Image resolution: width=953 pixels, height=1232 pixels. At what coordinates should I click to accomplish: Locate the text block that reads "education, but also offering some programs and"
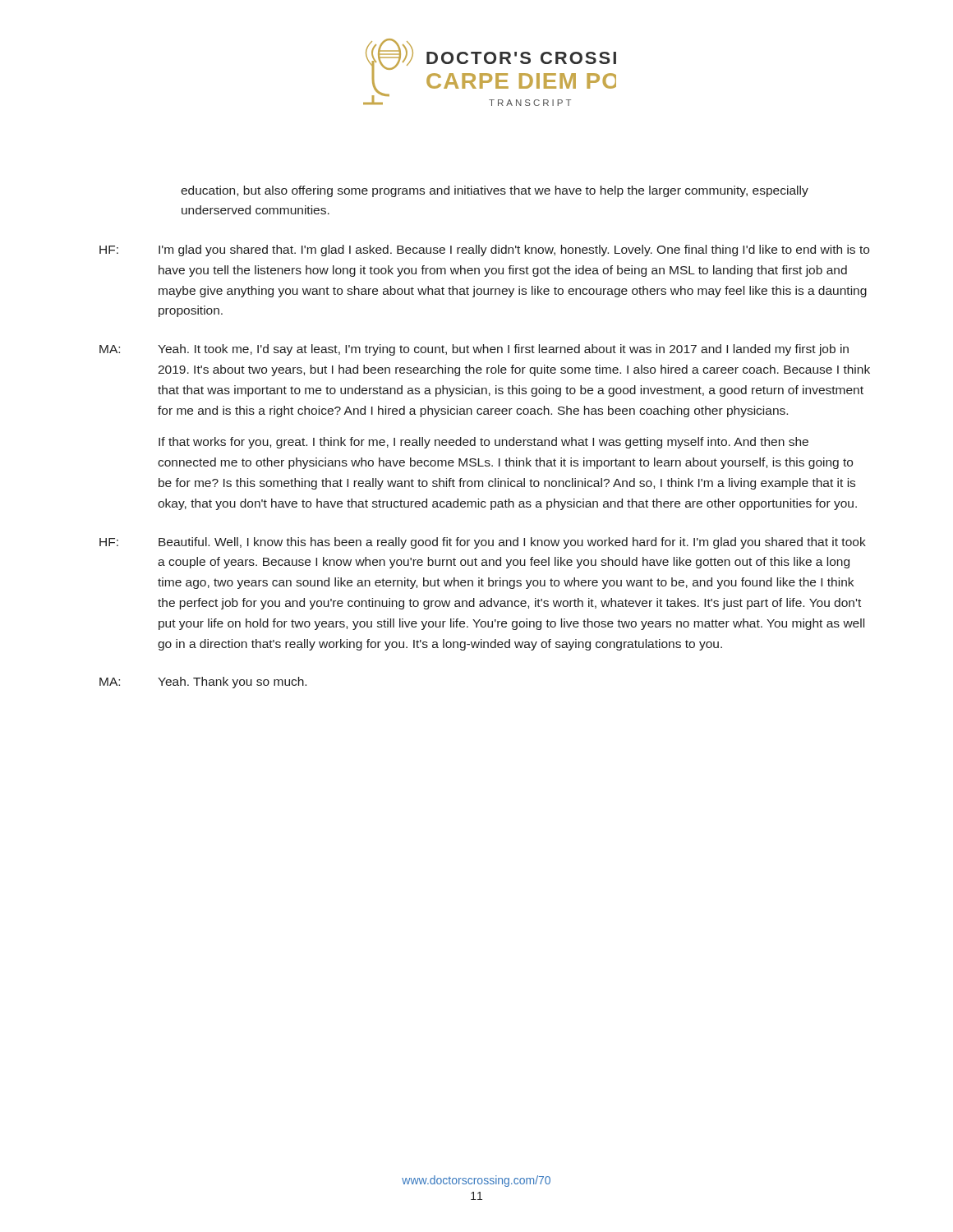coord(494,200)
